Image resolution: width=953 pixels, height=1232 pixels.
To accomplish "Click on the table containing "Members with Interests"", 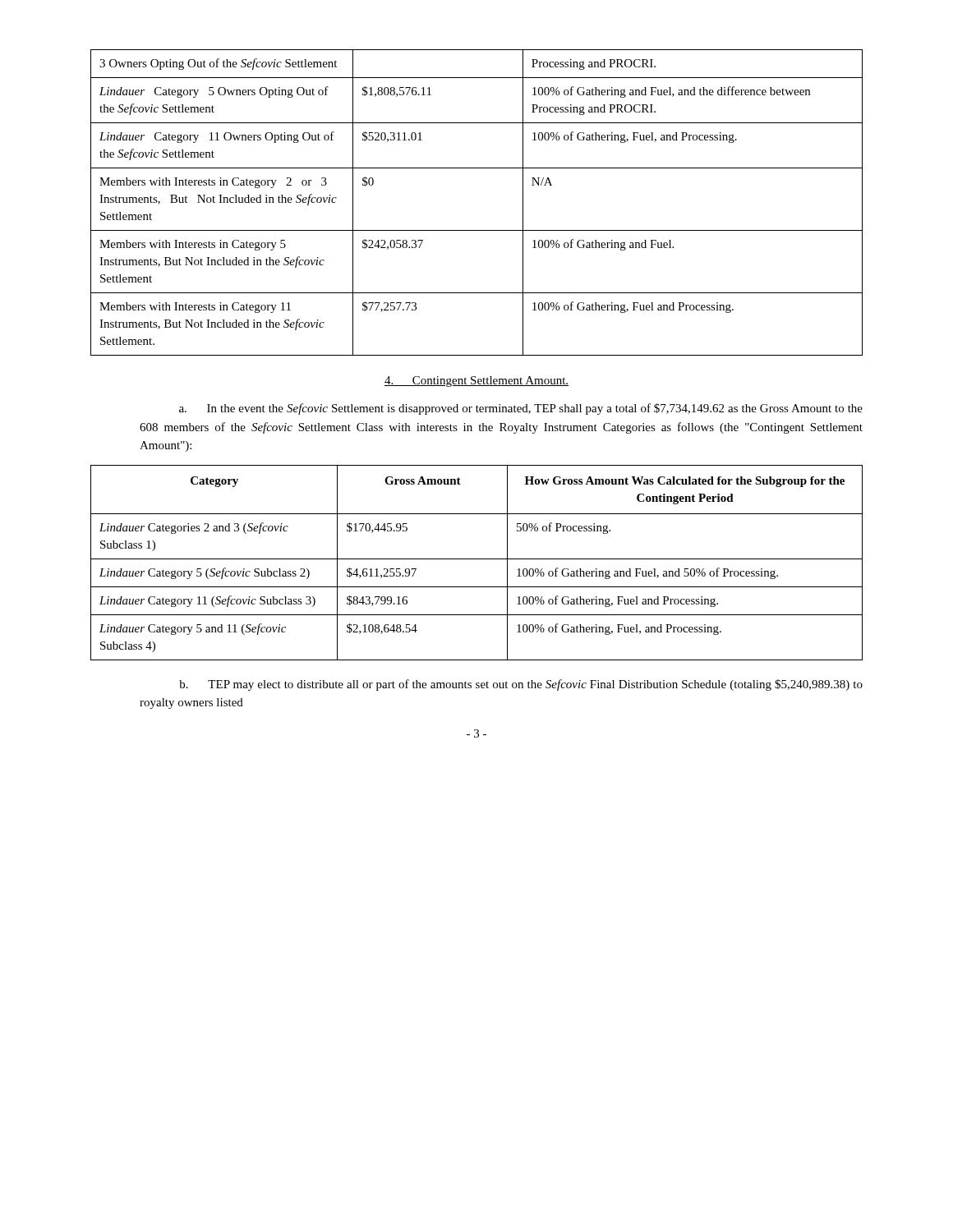I will [476, 202].
